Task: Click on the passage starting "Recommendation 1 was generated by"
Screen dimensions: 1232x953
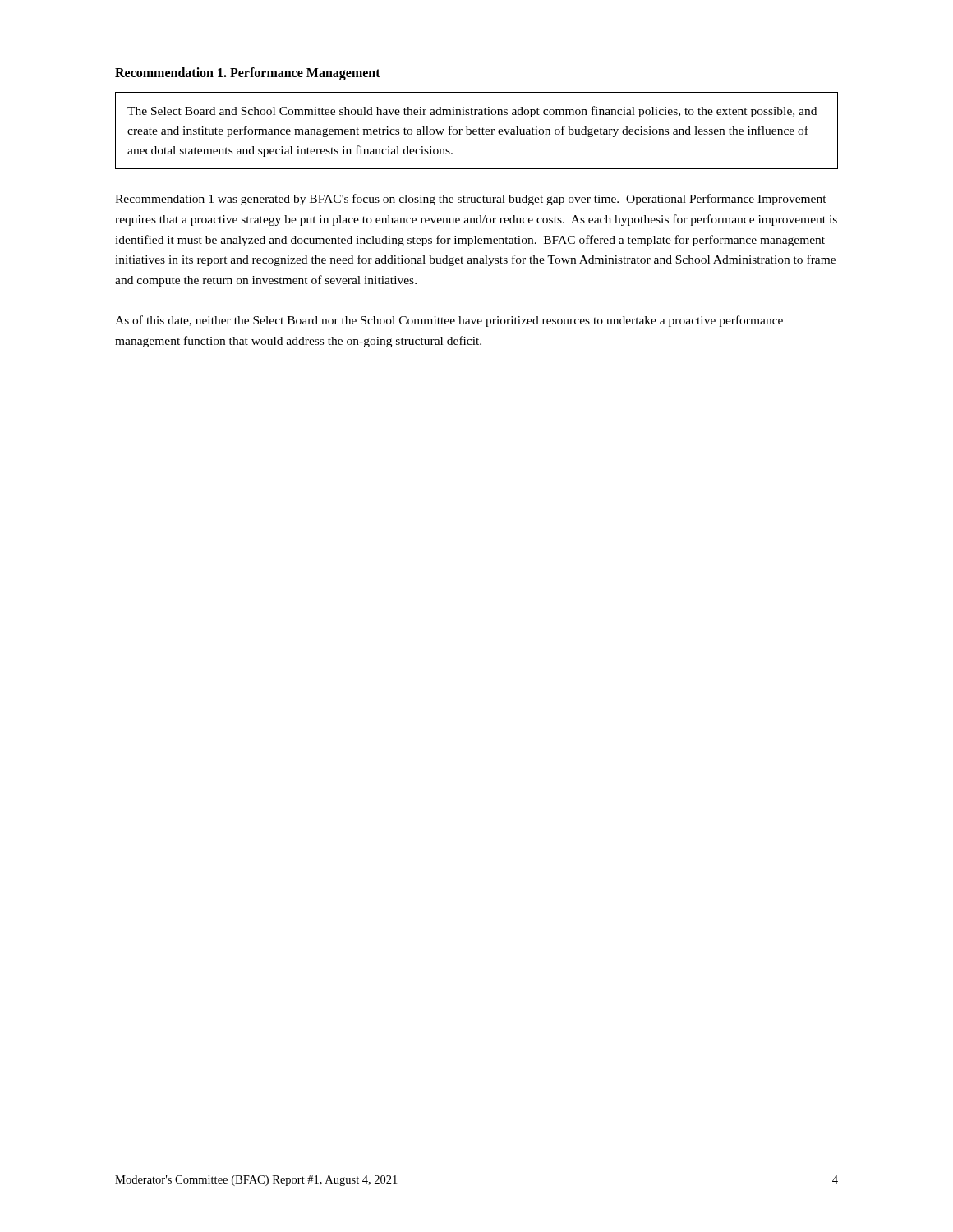Action: (x=476, y=239)
